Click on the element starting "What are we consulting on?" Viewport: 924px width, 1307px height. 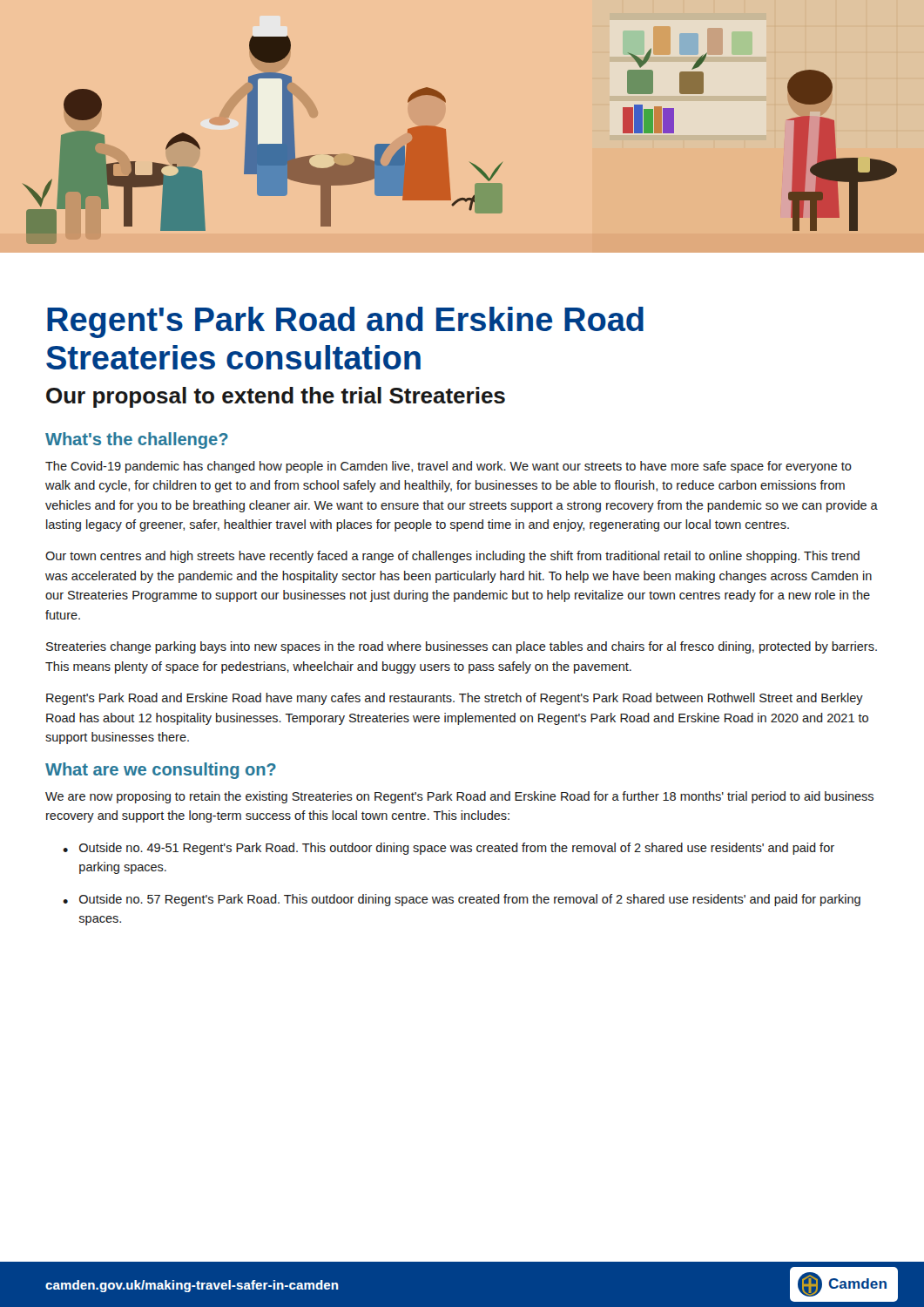coord(161,771)
